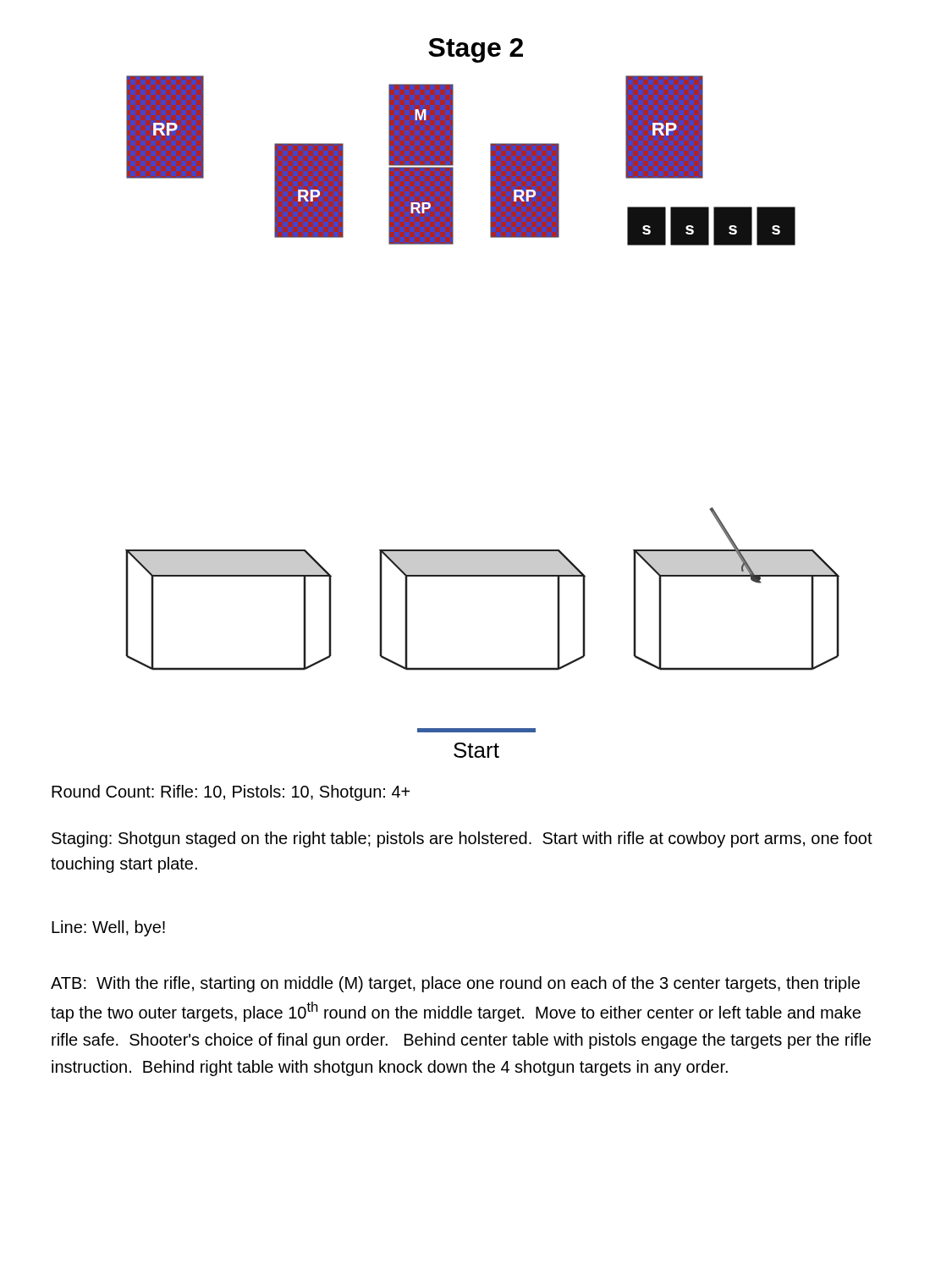Select the element starting "Stage 2"

coord(476,47)
